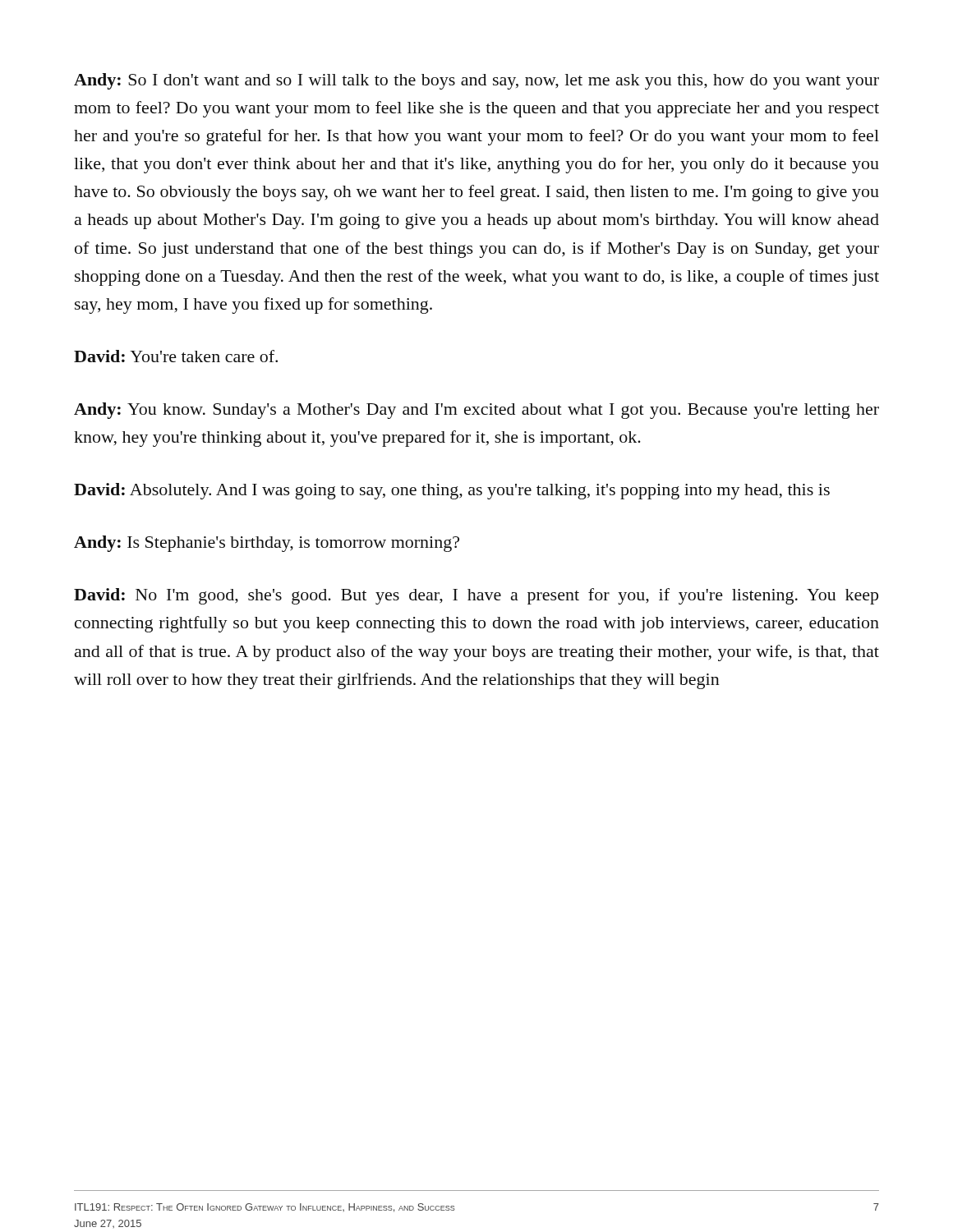The height and width of the screenshot is (1232, 953).
Task: Click where it says "Andy: Is Stephanie's birthday, is tomorrow morning?"
Action: [x=267, y=542]
